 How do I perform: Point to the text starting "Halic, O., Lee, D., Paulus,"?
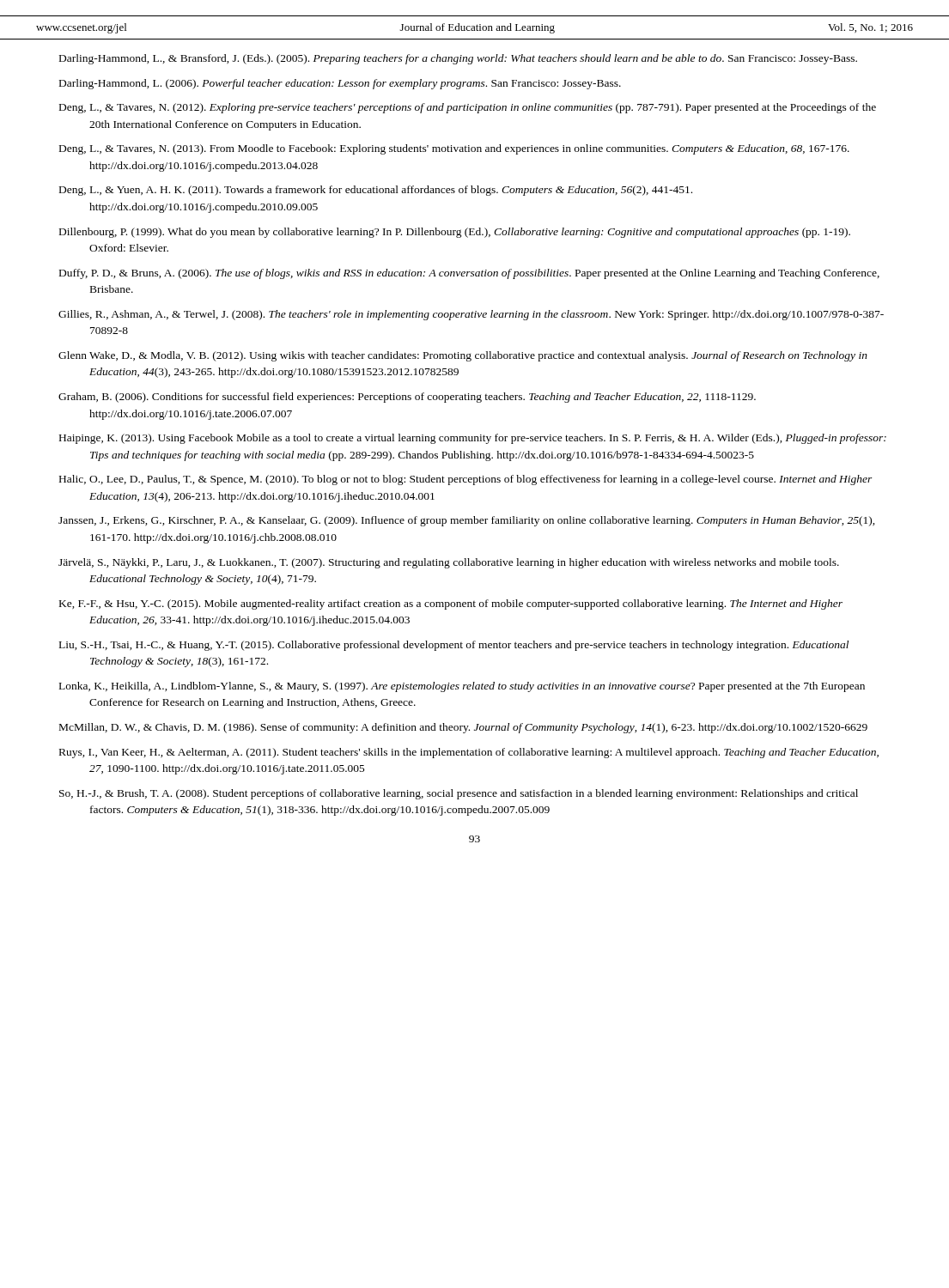coord(465,487)
